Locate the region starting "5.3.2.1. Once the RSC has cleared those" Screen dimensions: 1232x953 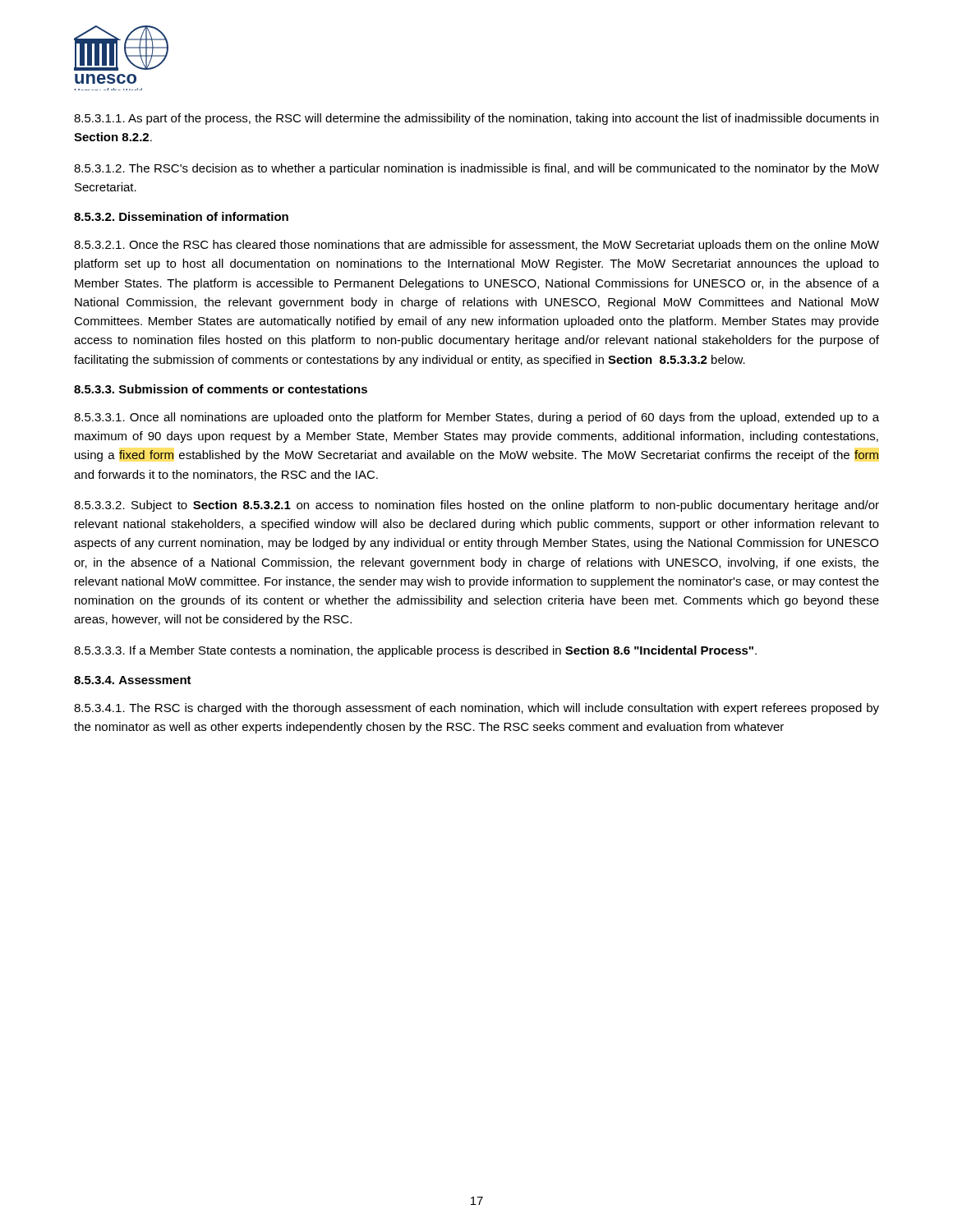point(476,302)
